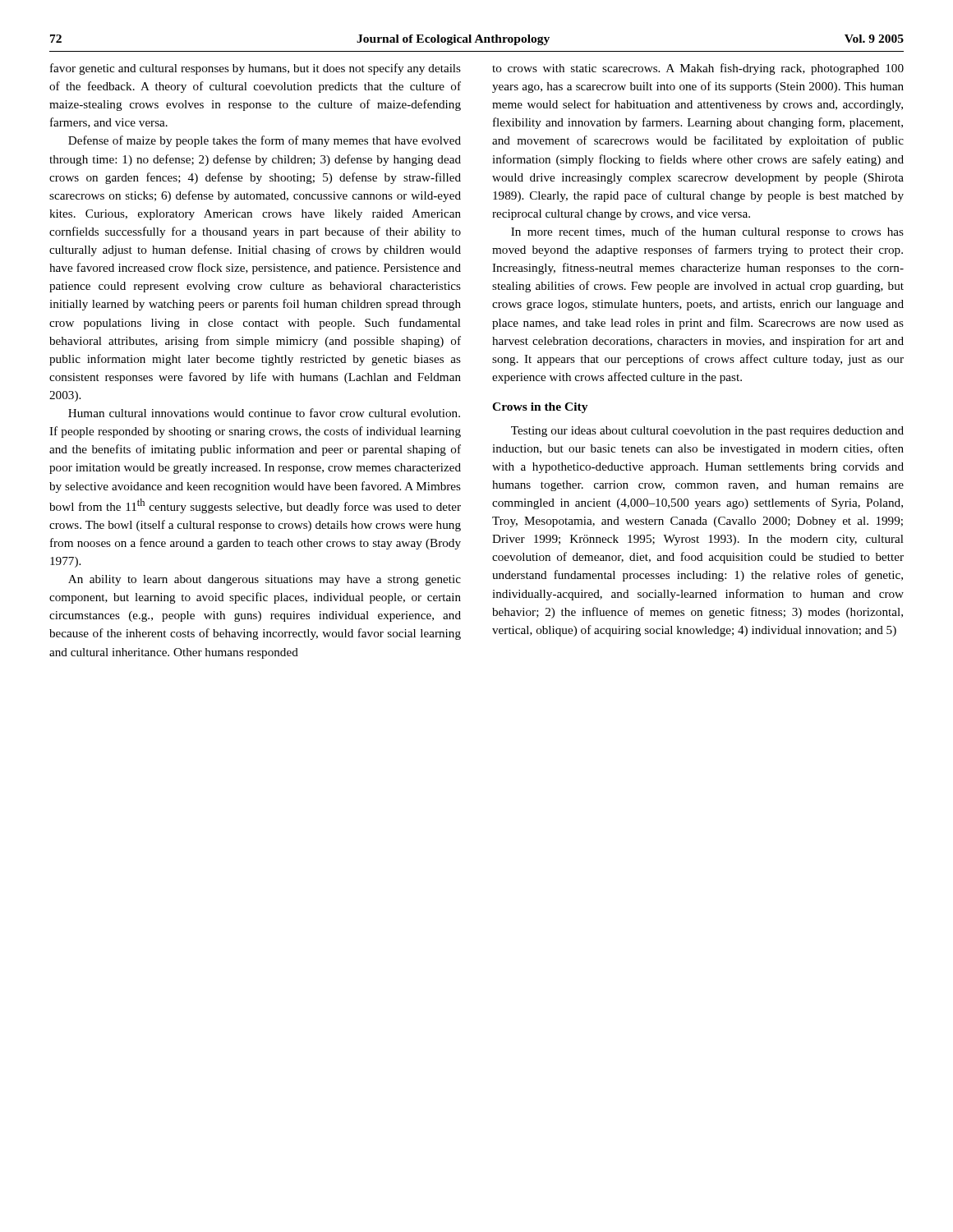
Task: Select the region starting "favor genetic and cultural"
Action: 255,360
